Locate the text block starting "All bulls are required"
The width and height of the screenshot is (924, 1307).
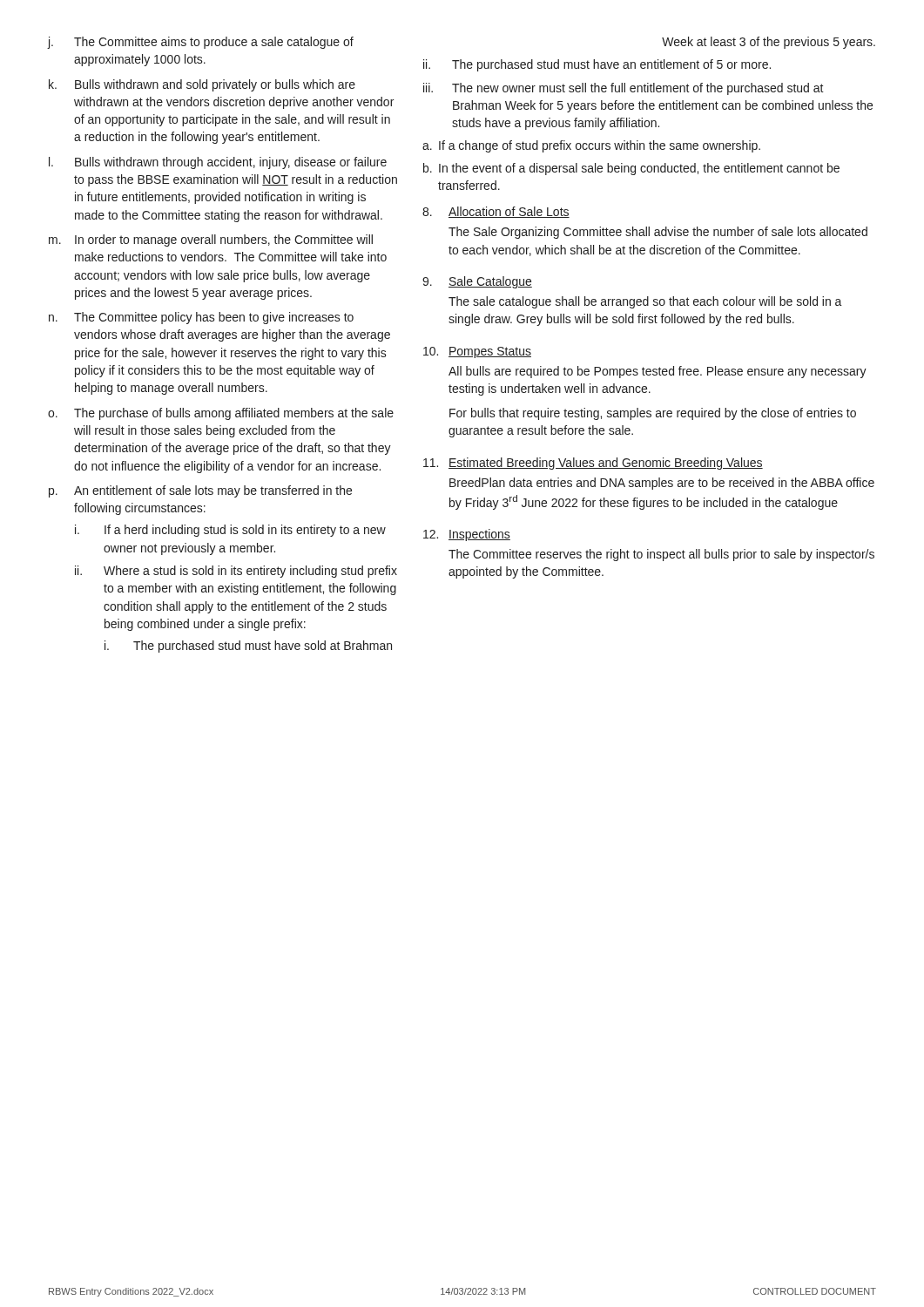click(x=662, y=380)
